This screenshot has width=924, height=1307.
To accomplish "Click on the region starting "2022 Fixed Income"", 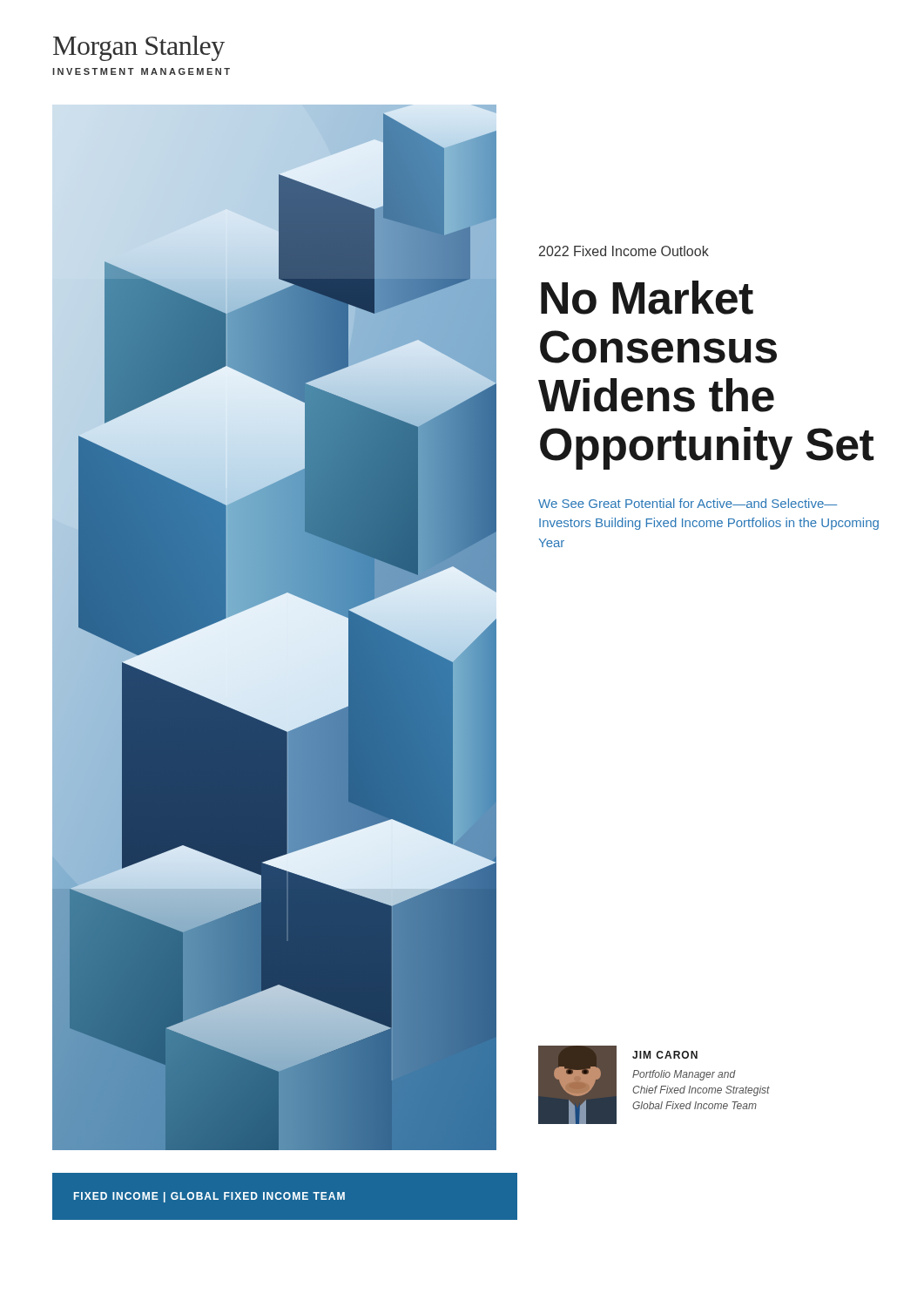I will point(623,251).
